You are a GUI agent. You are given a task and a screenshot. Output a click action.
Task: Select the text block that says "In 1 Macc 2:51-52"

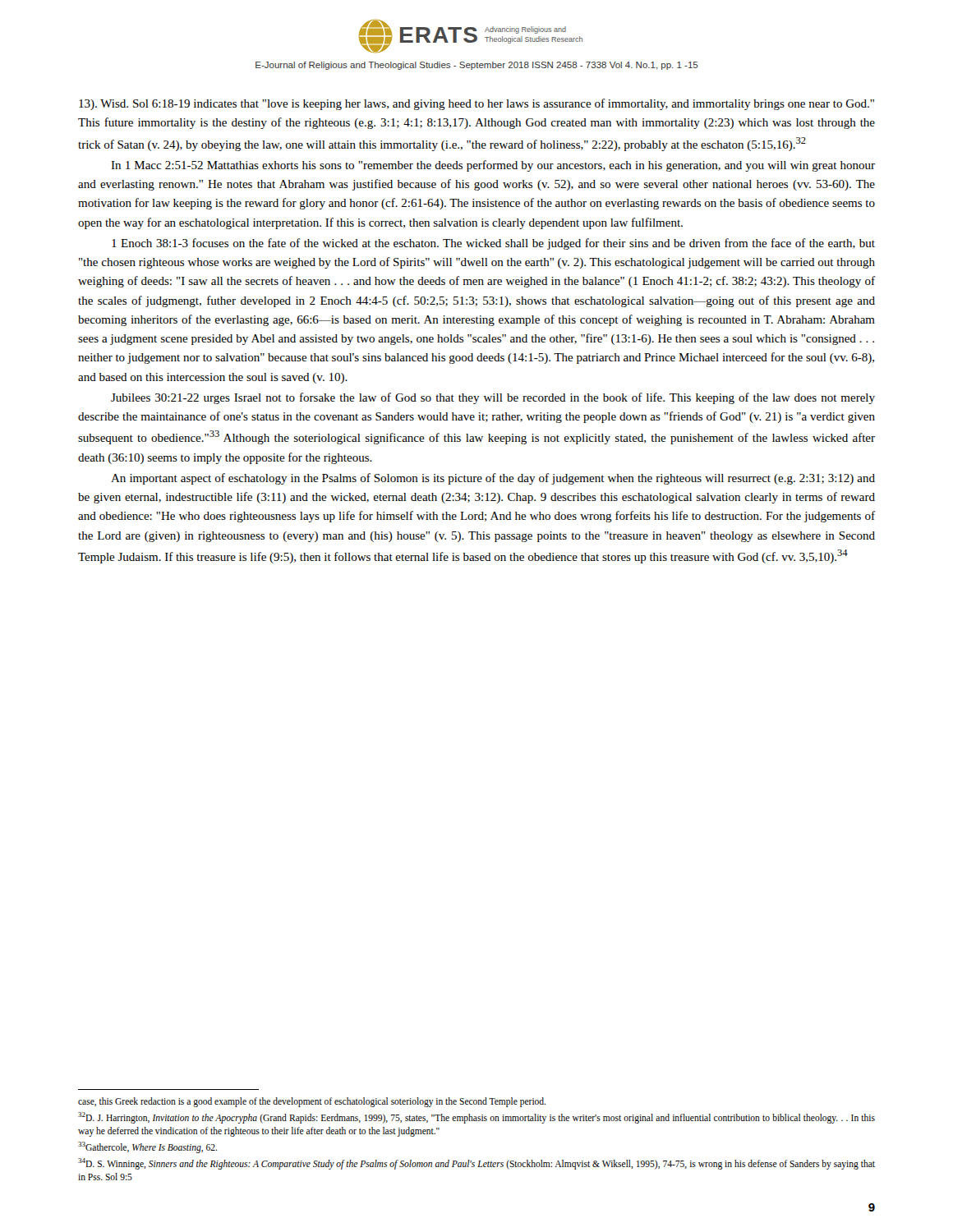[476, 194]
